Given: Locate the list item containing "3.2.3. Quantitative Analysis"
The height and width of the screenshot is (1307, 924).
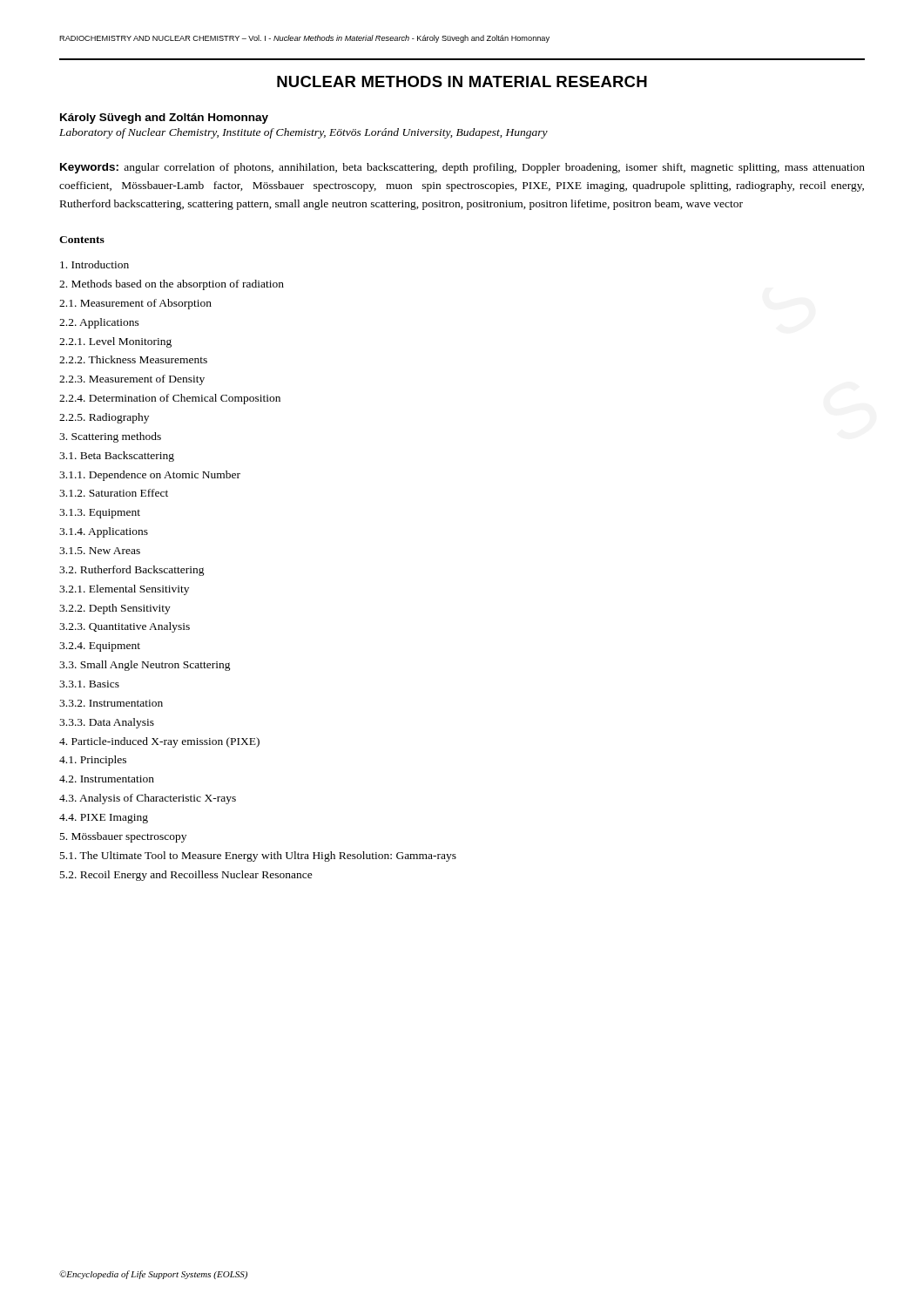Looking at the screenshot, I should (125, 626).
